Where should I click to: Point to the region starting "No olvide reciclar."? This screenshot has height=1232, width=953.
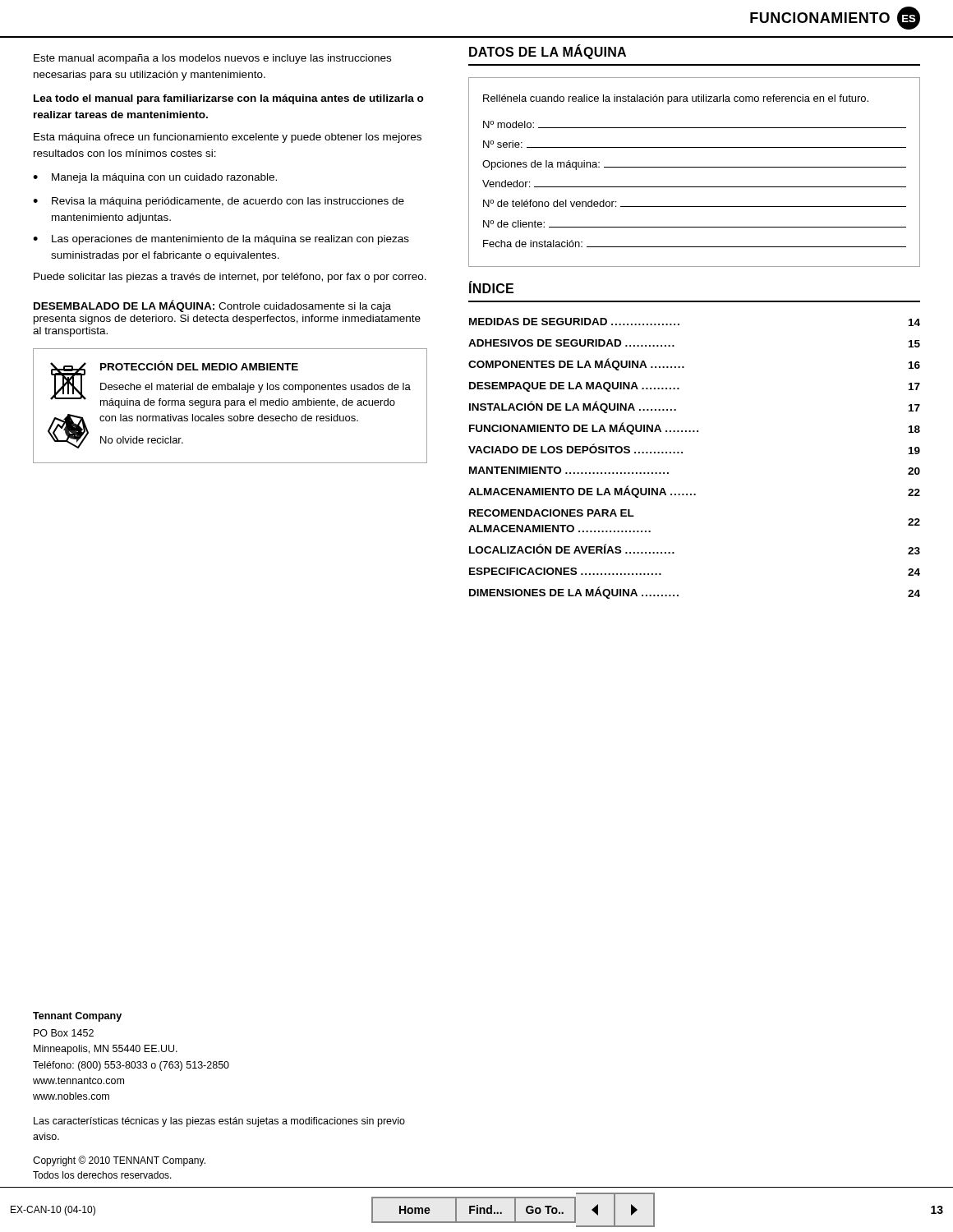point(142,440)
